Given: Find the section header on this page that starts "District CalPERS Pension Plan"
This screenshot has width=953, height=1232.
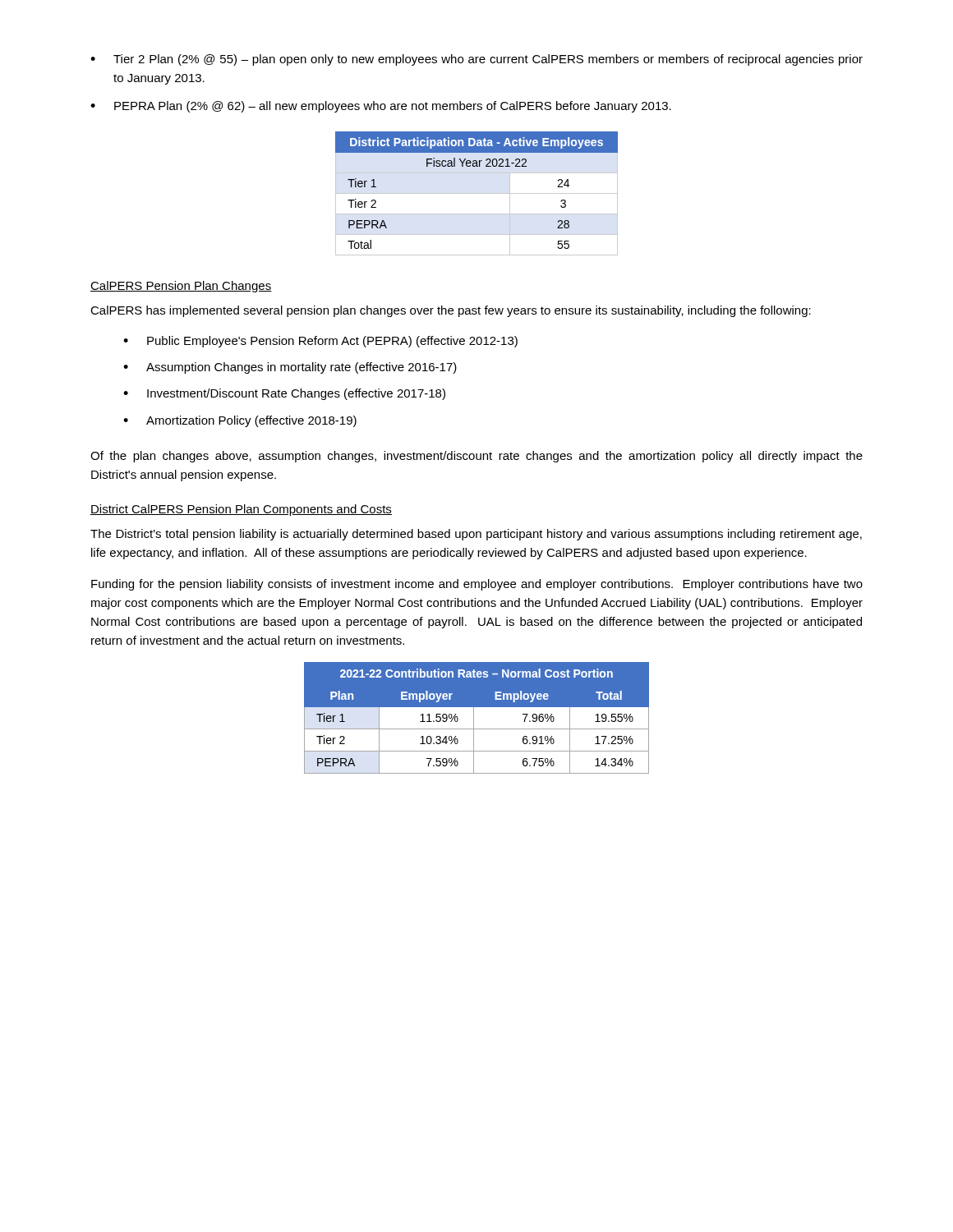Looking at the screenshot, I should 241,509.
